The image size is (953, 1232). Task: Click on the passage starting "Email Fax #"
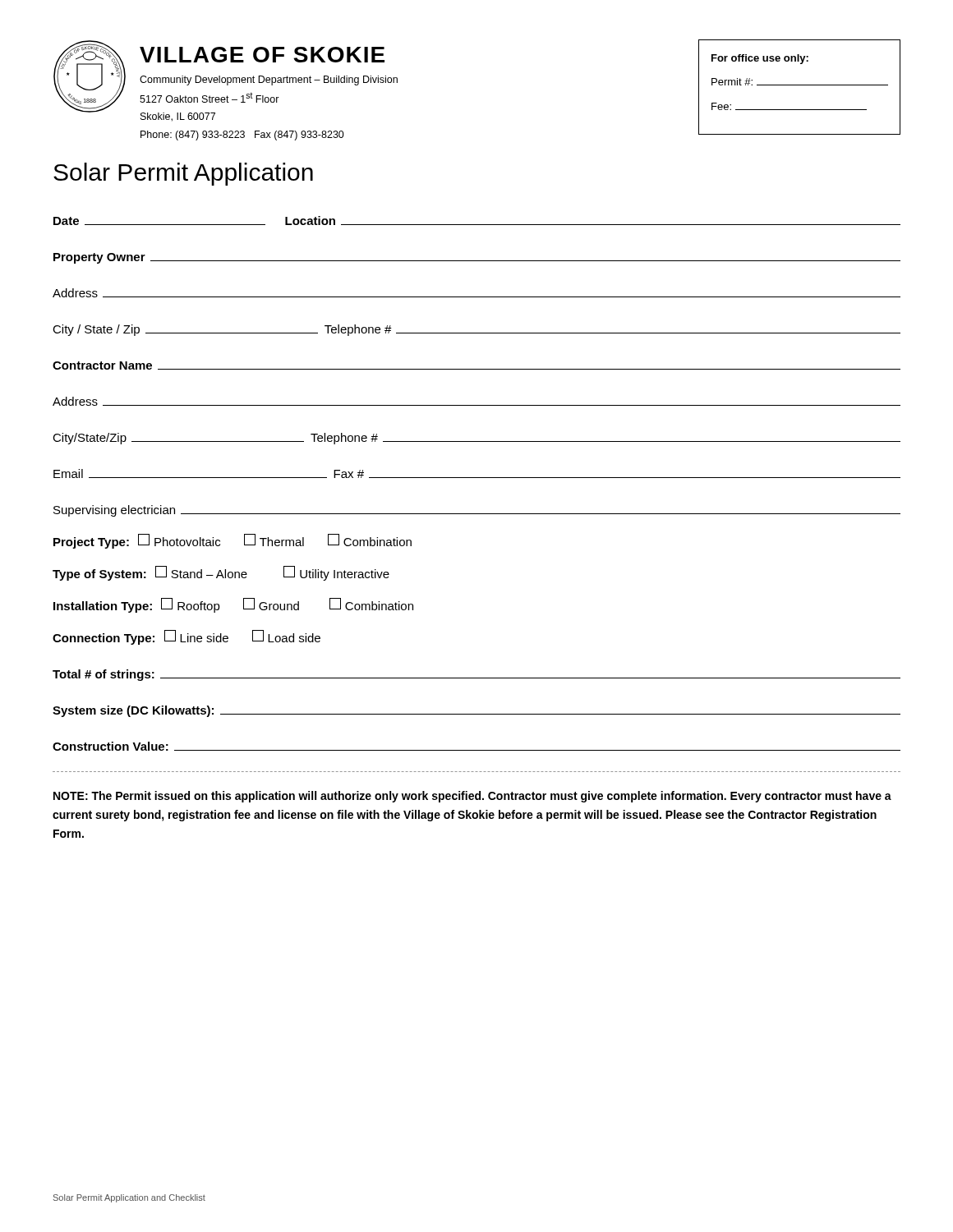point(476,471)
